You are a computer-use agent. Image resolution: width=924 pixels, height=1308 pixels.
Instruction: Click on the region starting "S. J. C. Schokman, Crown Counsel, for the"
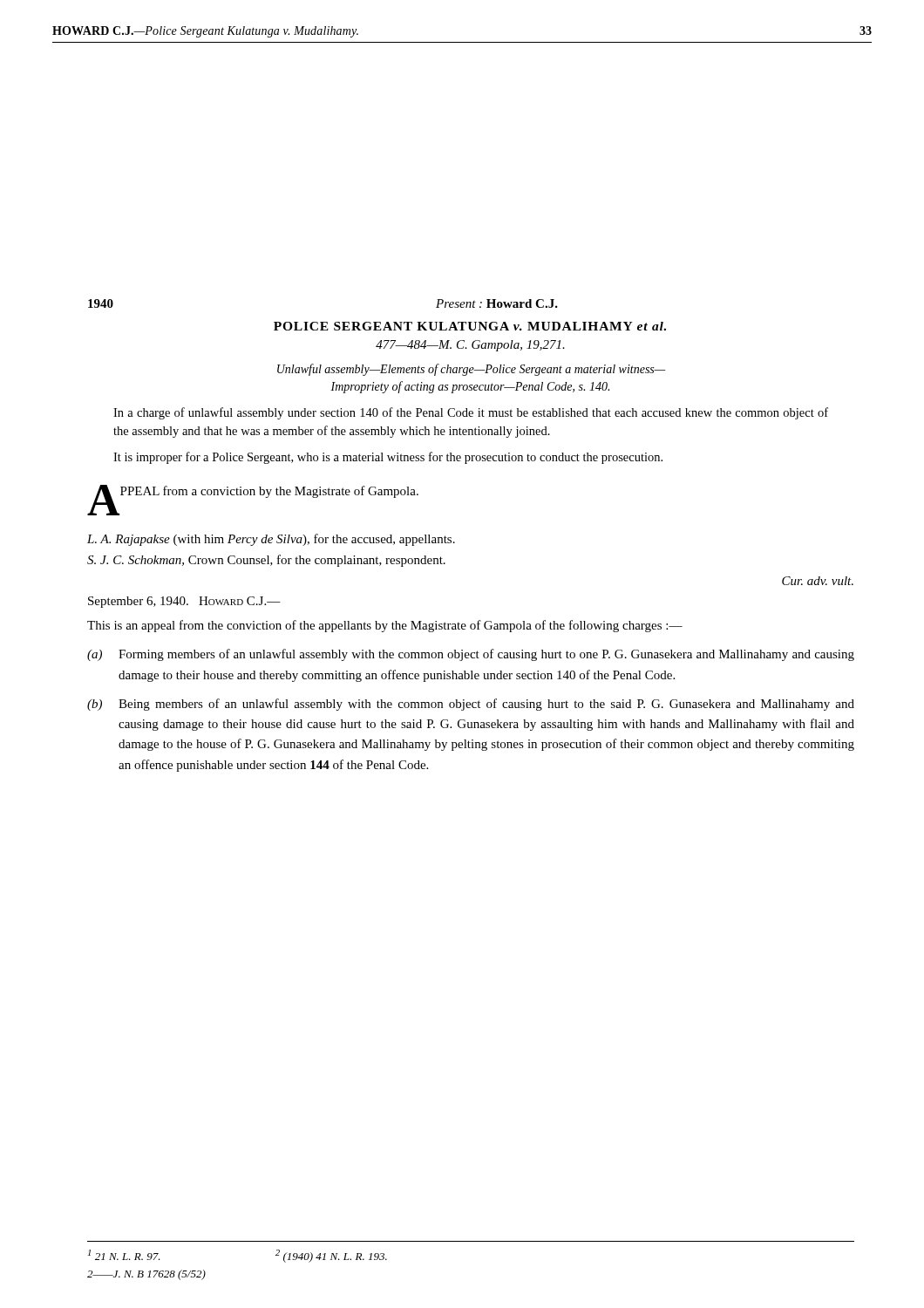[x=267, y=560]
